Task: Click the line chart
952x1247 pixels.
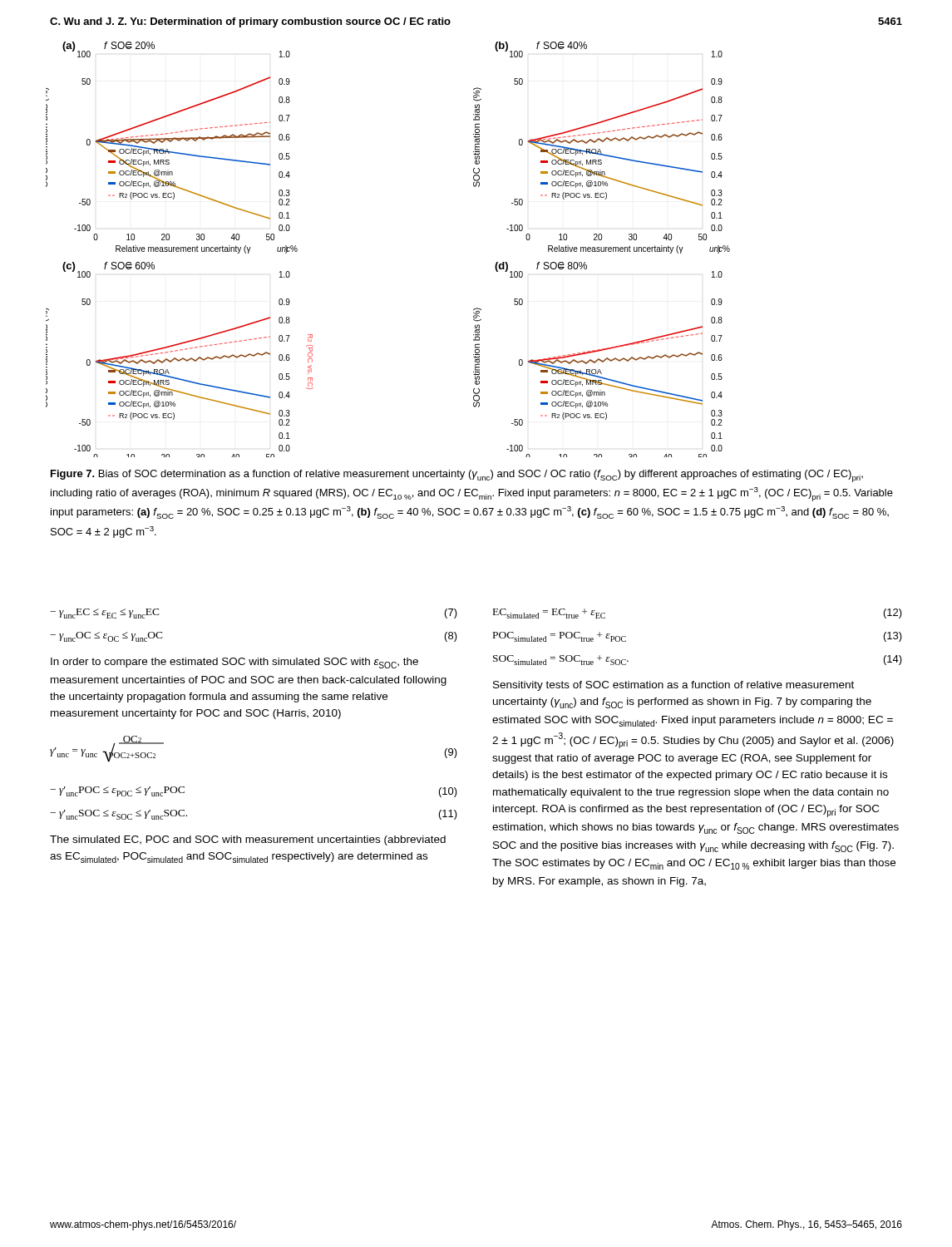Action: [476, 245]
